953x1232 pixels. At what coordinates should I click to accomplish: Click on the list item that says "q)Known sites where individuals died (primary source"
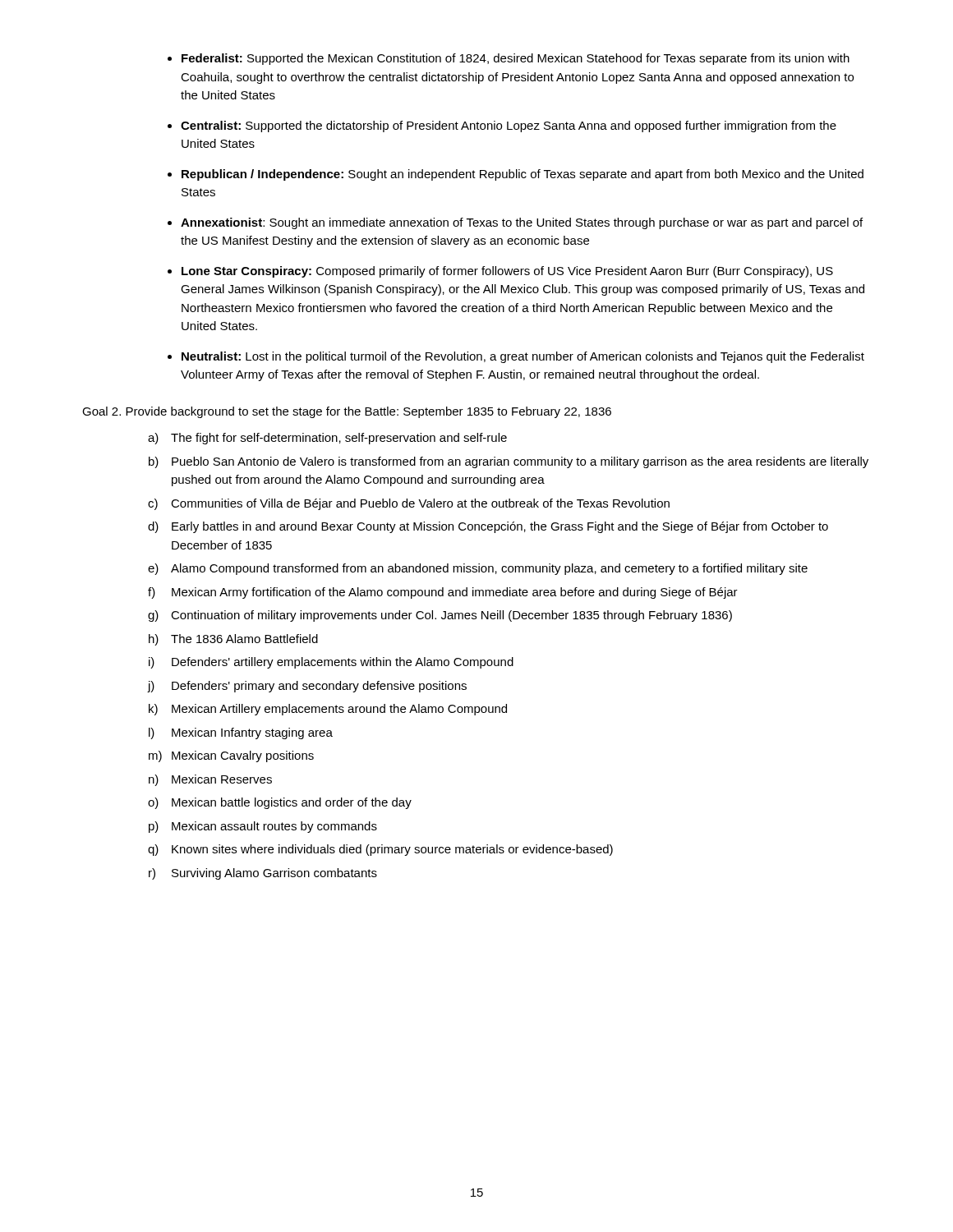click(x=381, y=849)
